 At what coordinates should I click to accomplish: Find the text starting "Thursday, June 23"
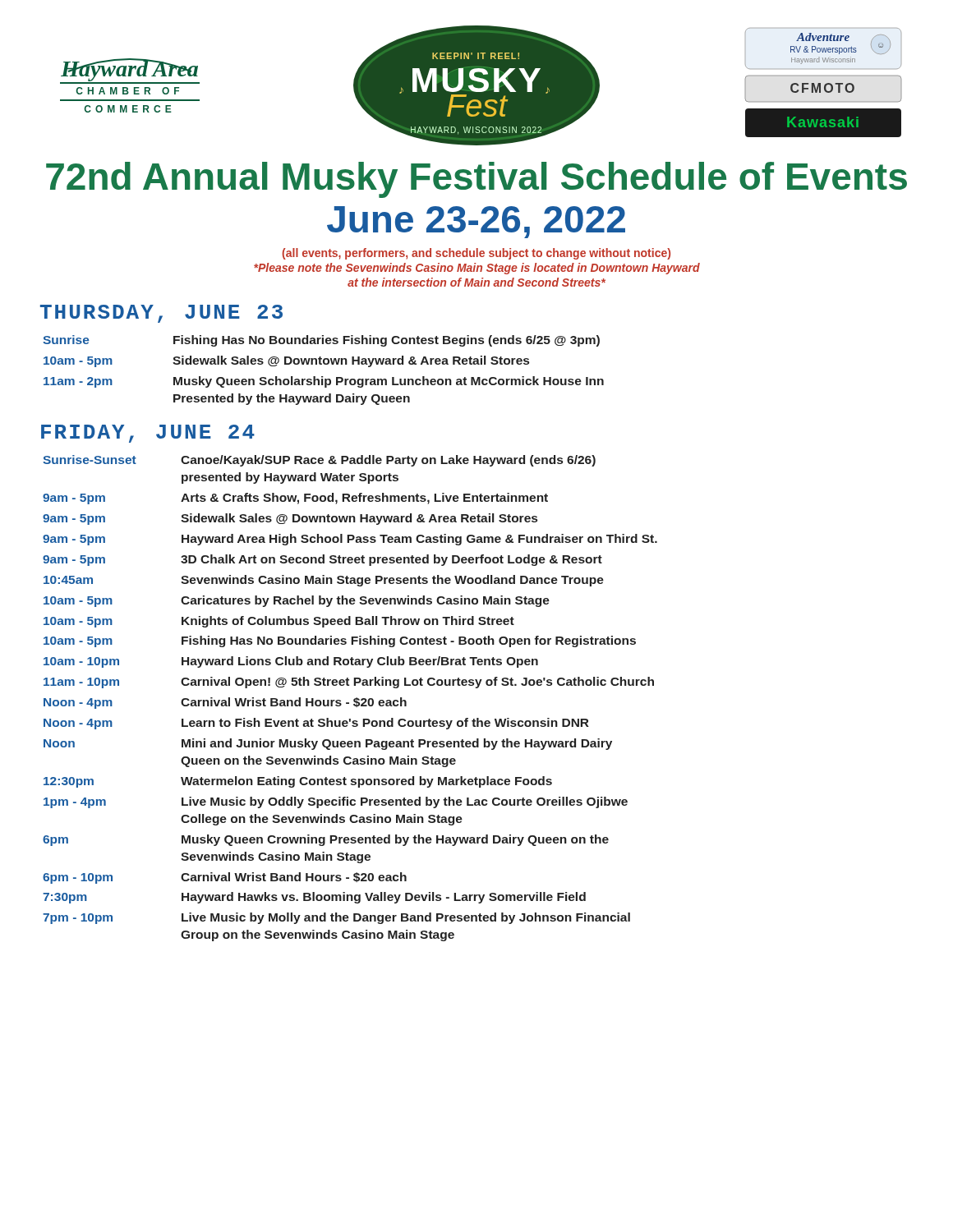162,313
